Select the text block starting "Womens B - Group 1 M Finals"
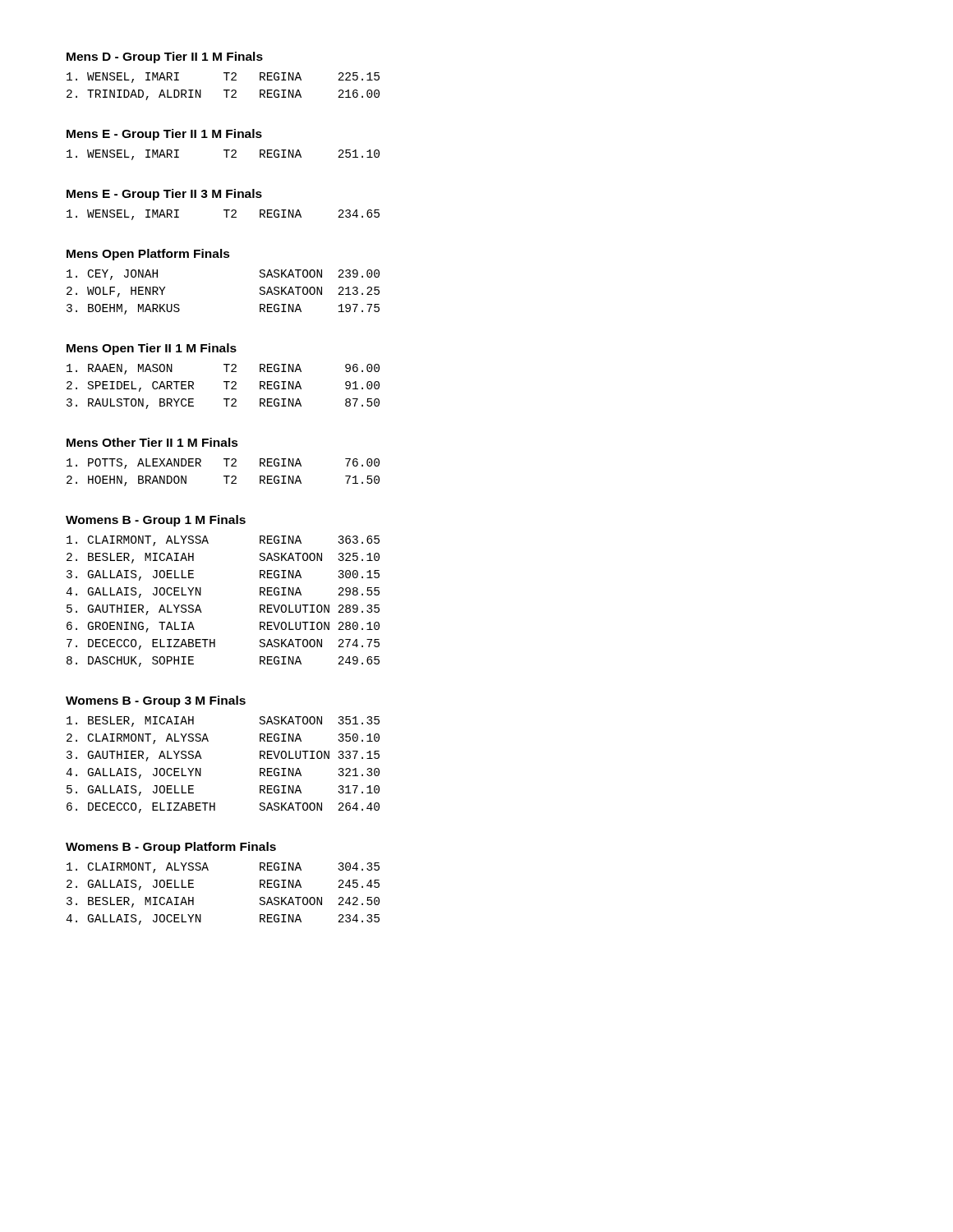 [156, 520]
